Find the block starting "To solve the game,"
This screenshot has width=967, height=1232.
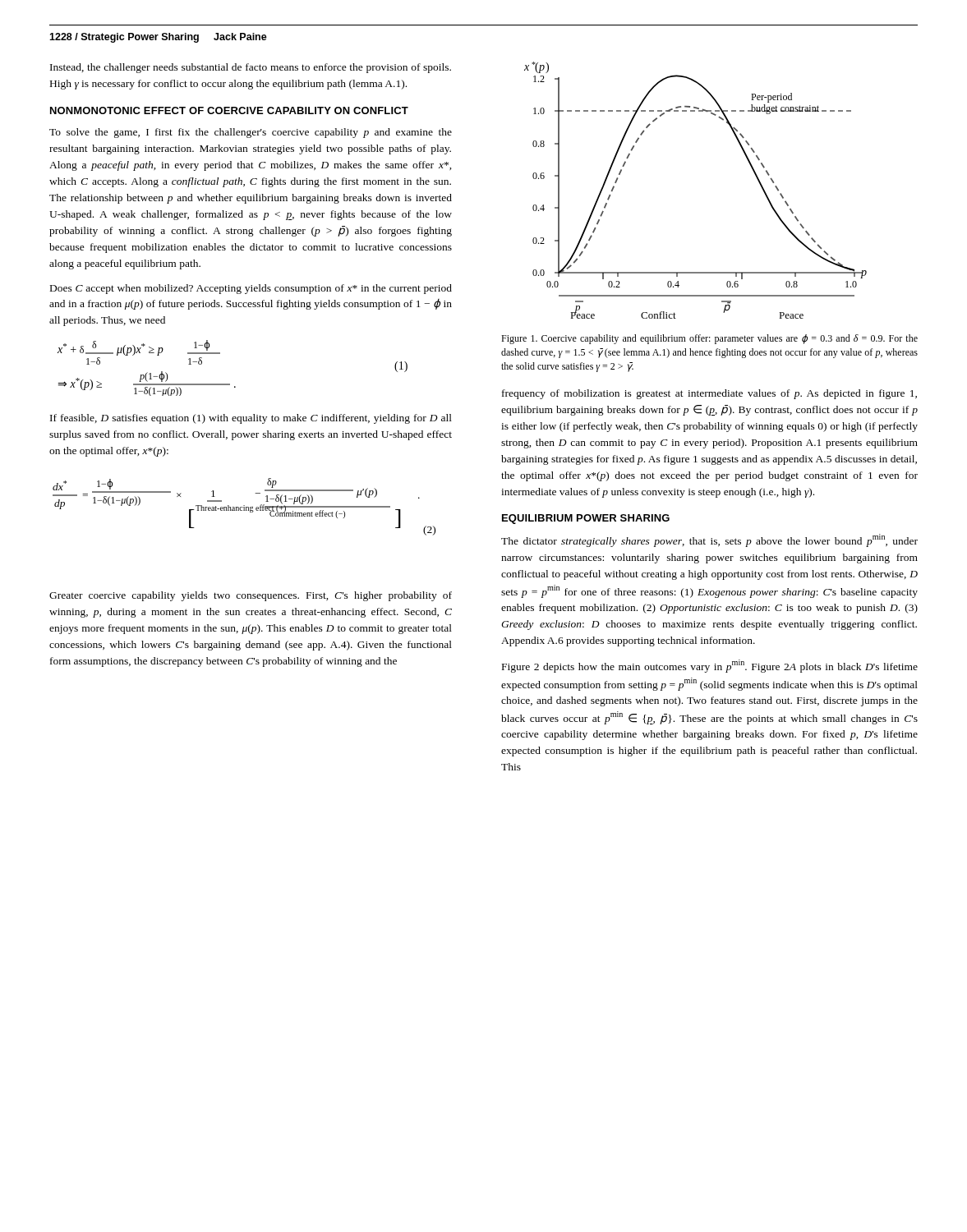click(251, 197)
